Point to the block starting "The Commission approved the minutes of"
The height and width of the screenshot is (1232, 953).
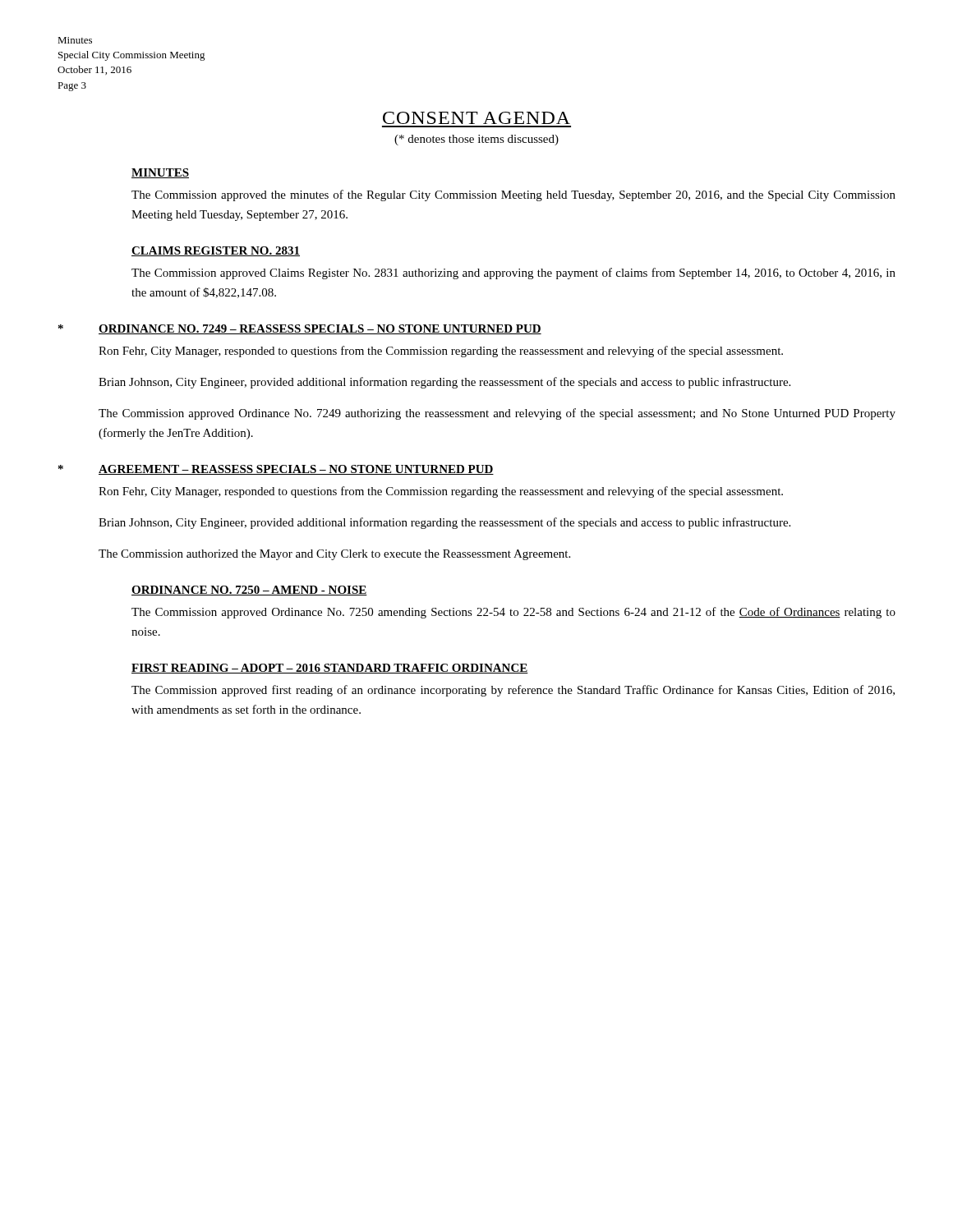[x=513, y=205]
